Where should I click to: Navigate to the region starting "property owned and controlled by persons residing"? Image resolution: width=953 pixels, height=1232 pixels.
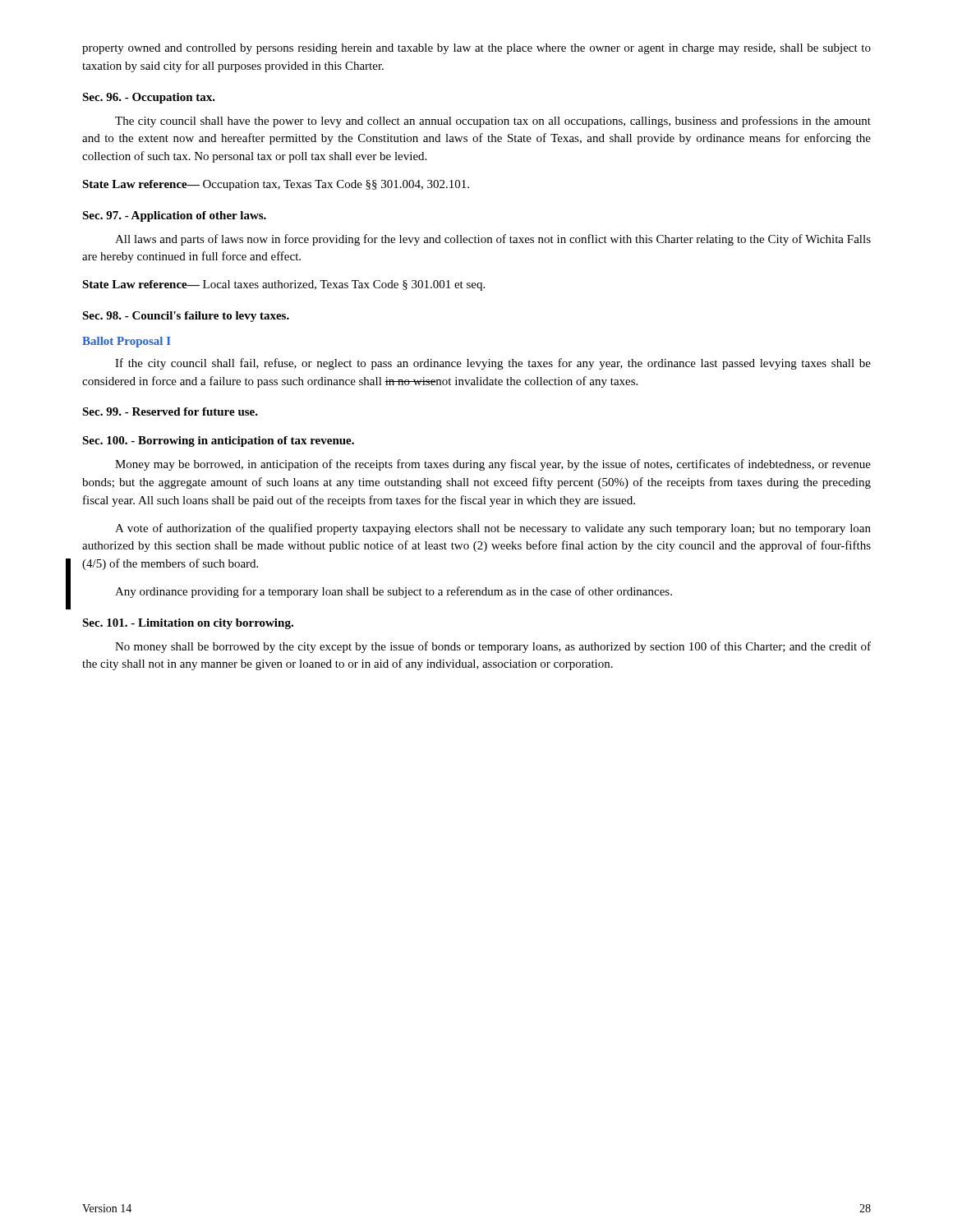476,57
